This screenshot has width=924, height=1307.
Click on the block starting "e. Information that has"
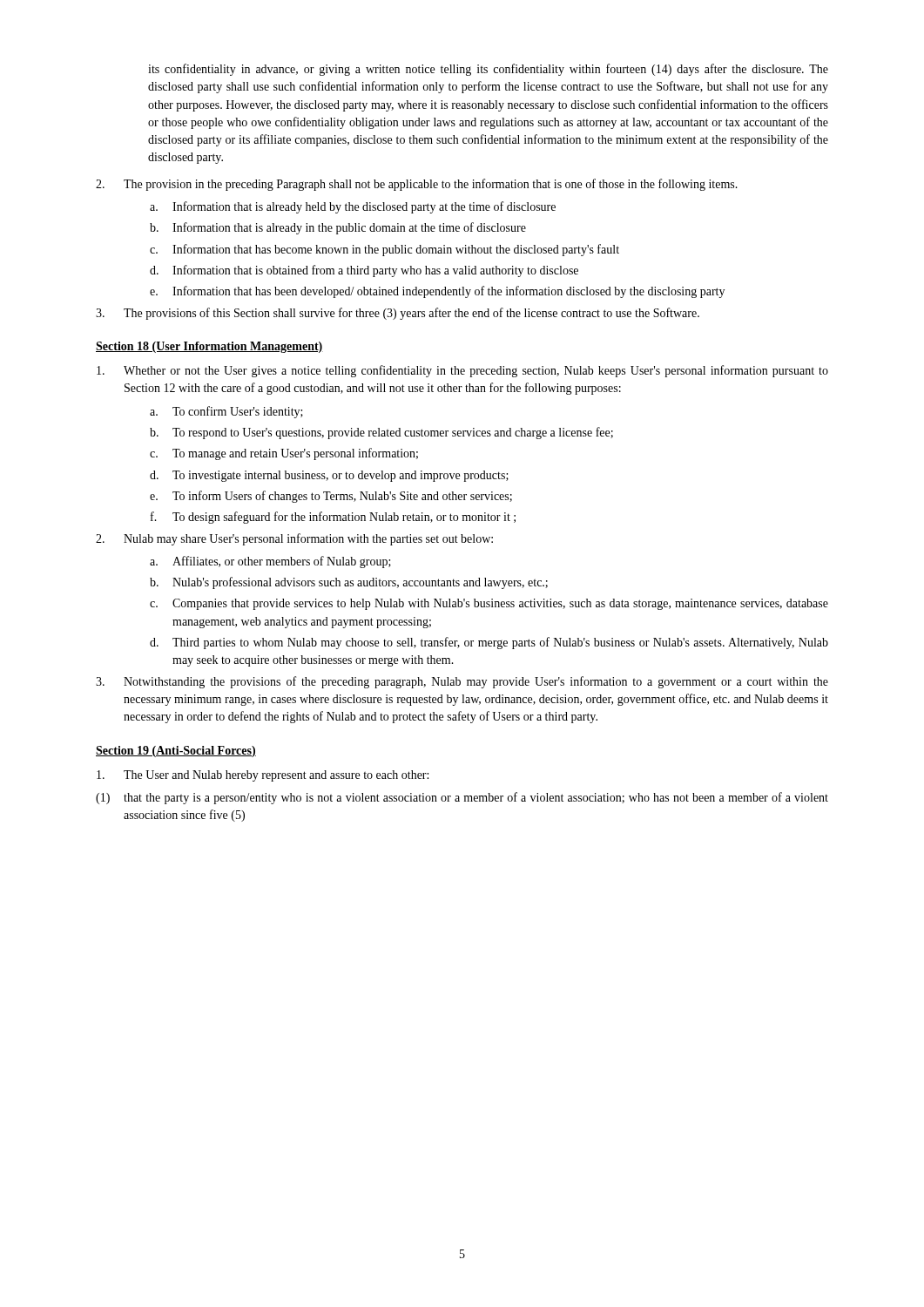489,292
